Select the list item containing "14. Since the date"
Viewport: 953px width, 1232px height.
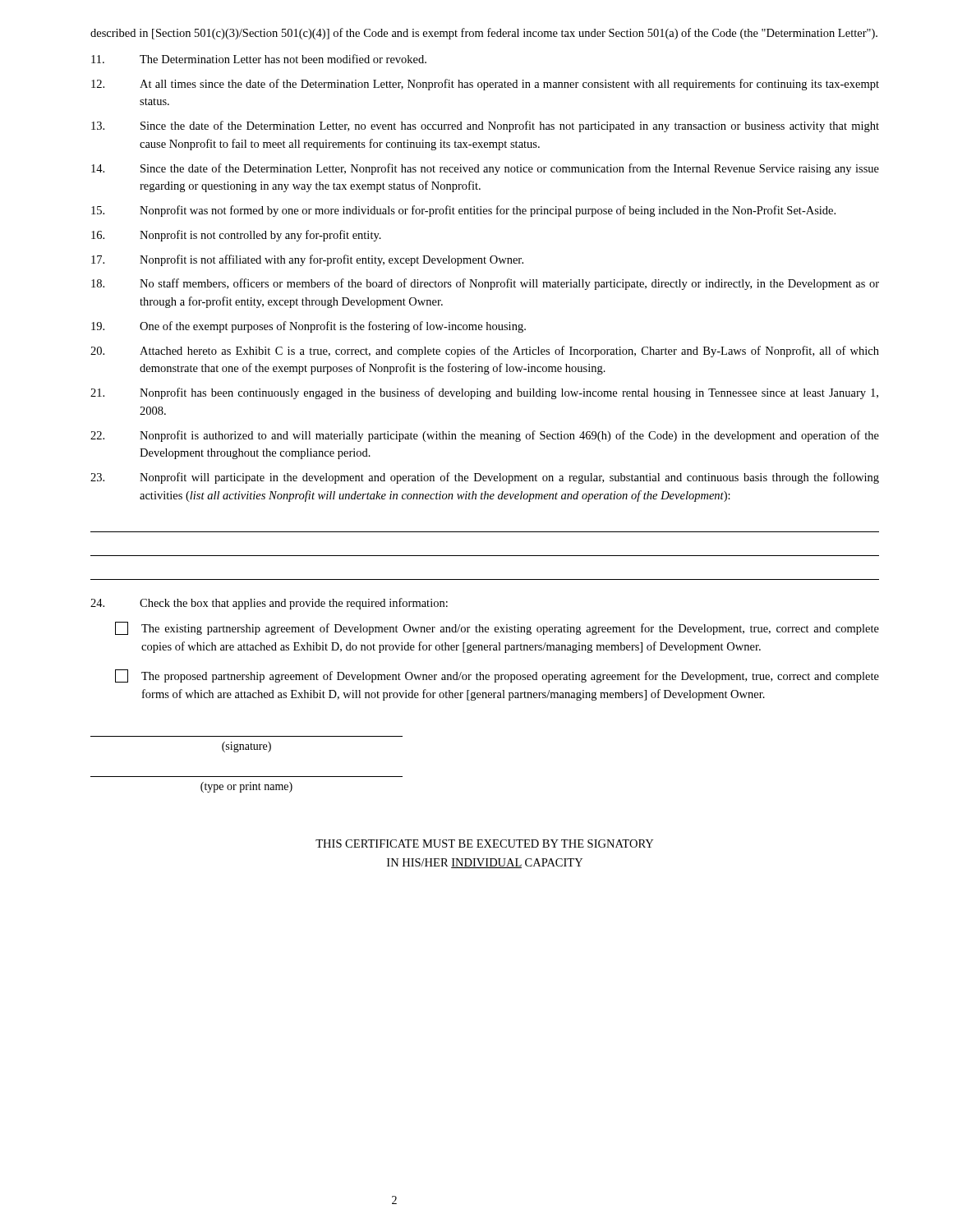click(x=485, y=178)
